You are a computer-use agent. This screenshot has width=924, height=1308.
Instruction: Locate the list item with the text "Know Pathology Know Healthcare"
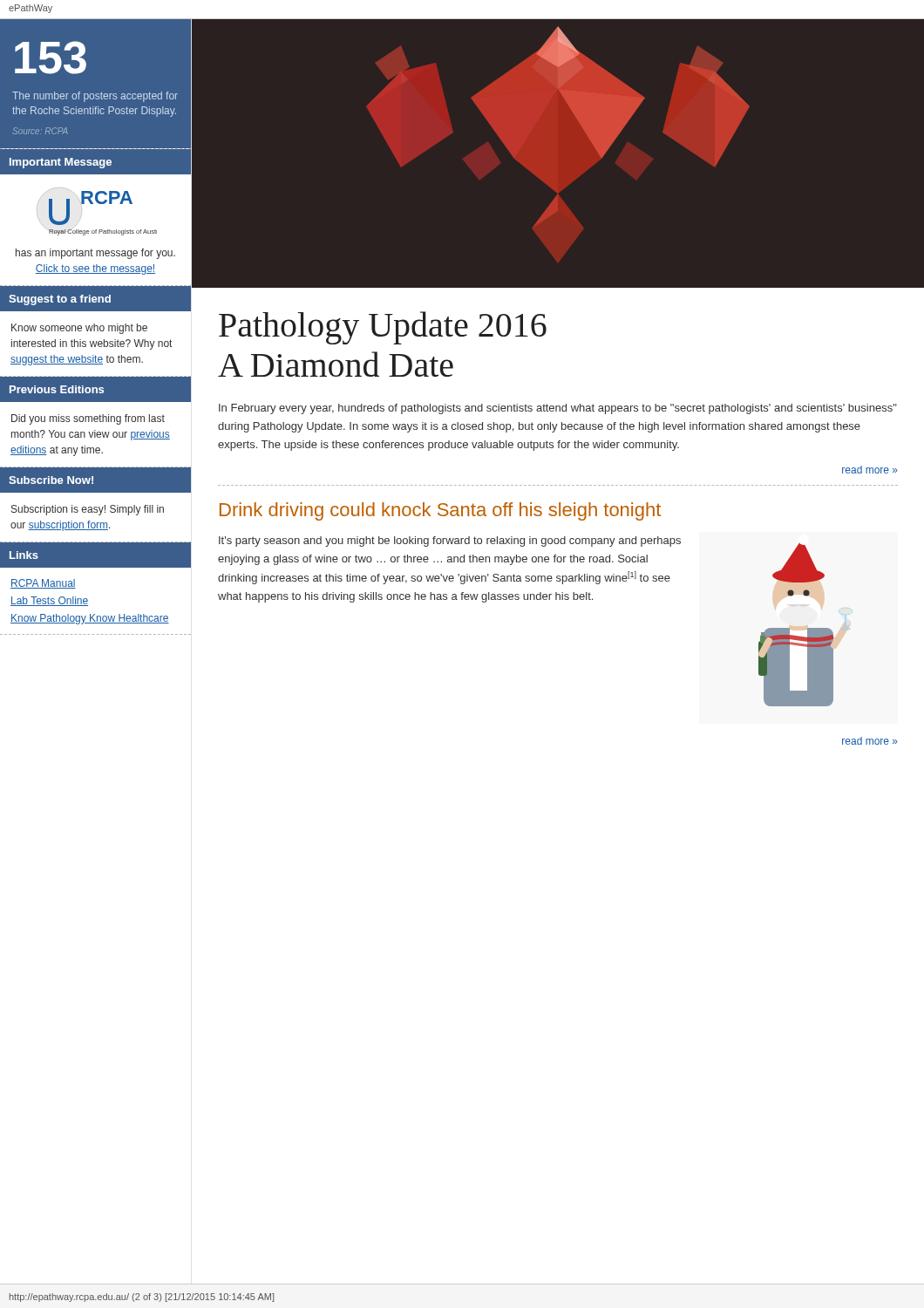point(90,618)
